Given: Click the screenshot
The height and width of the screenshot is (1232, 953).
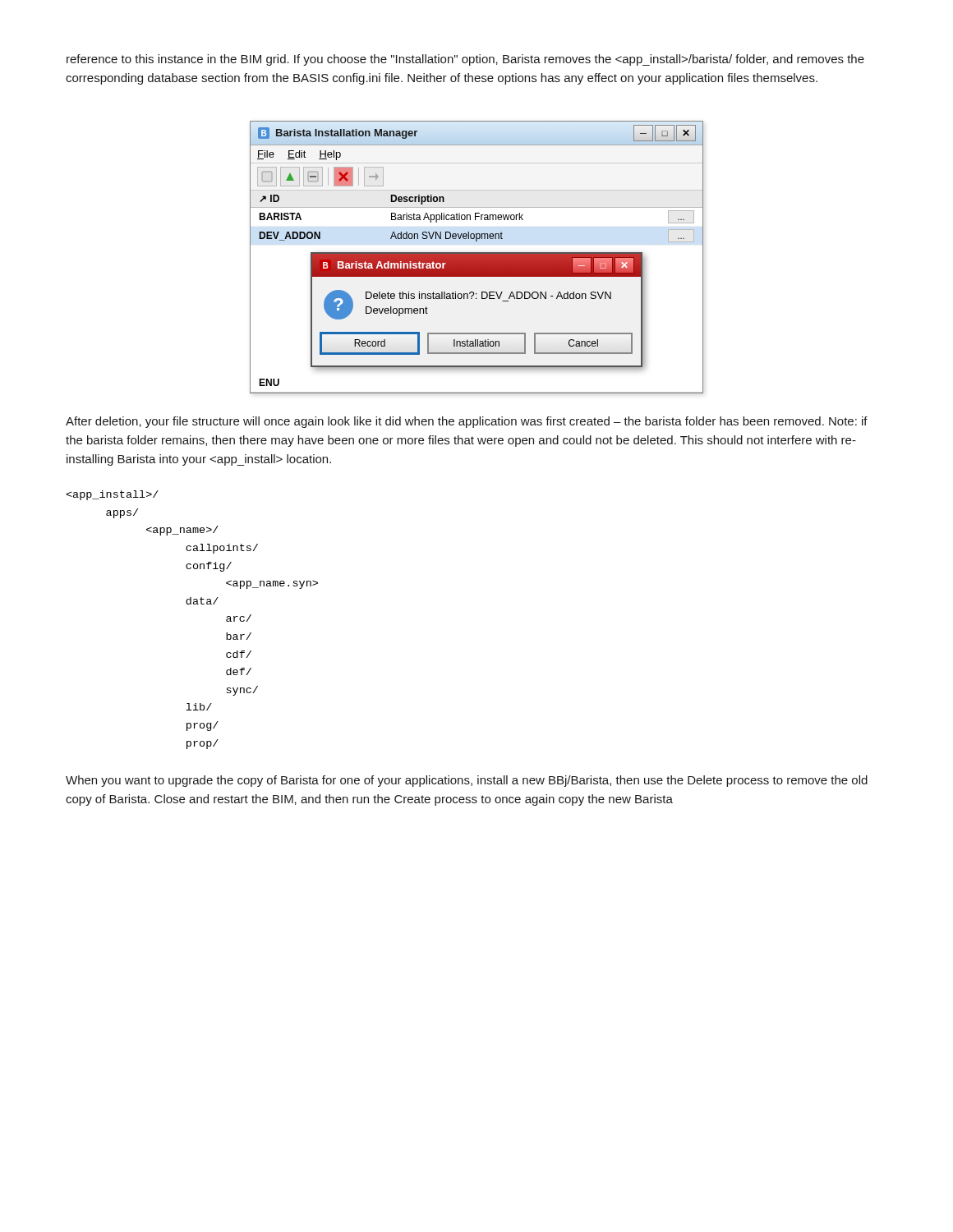Looking at the screenshot, I should click(476, 257).
